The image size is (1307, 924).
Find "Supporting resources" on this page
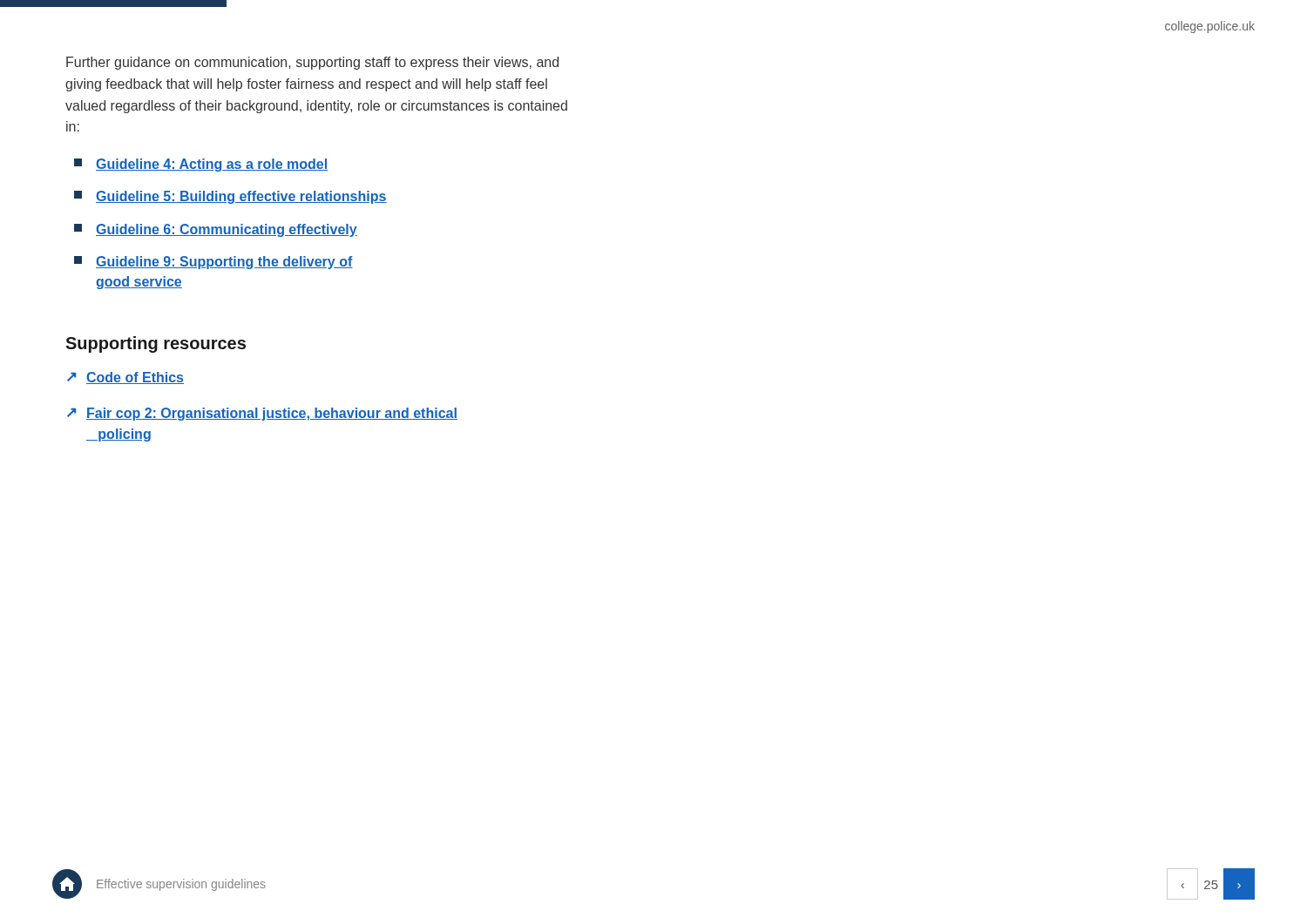pyautogui.click(x=156, y=343)
